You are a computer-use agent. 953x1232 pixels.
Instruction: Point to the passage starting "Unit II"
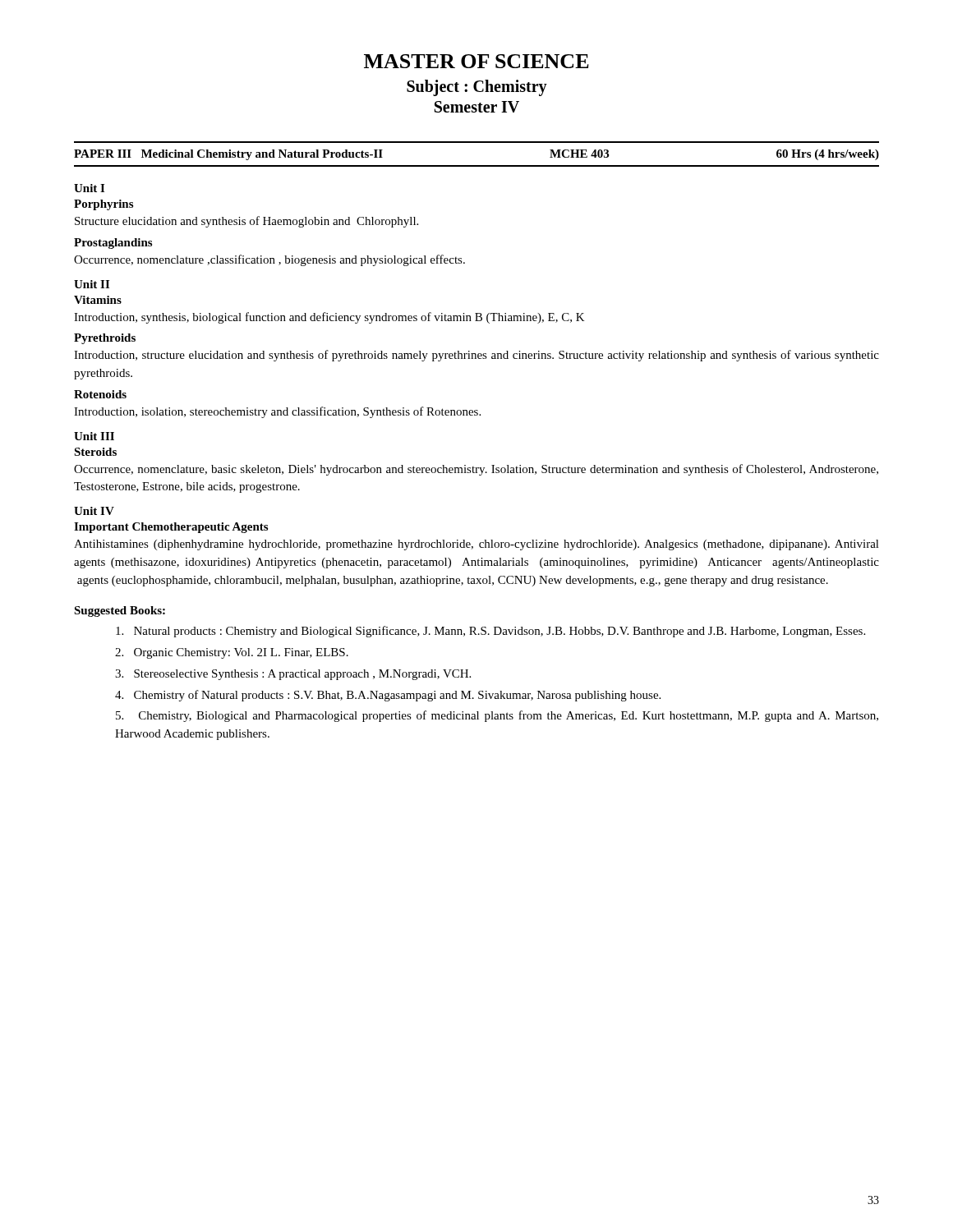92,284
